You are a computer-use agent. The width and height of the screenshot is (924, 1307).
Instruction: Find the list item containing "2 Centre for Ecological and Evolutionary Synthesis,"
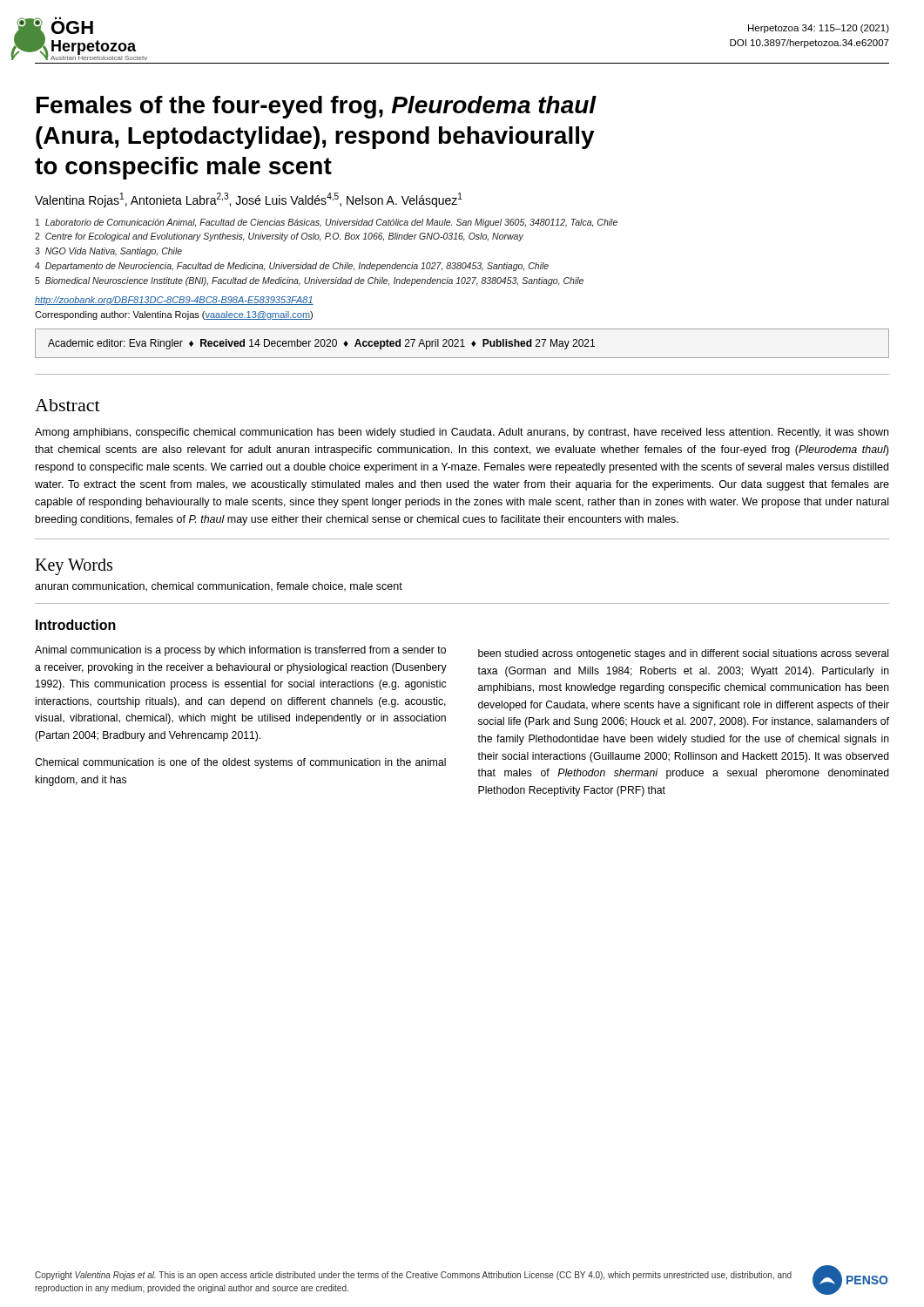[x=279, y=236]
